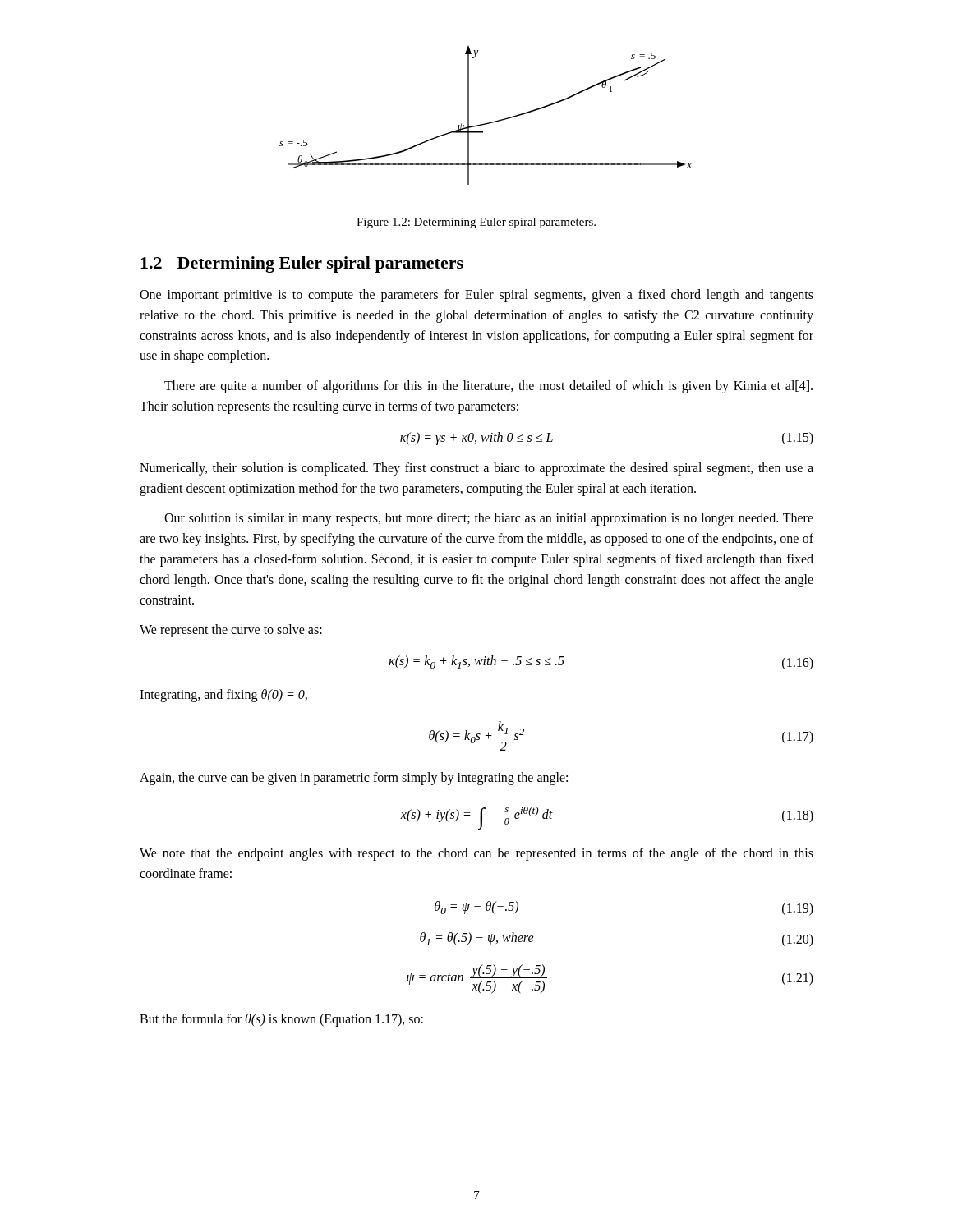Locate the text block starting "But the formula for"

(x=281, y=1020)
